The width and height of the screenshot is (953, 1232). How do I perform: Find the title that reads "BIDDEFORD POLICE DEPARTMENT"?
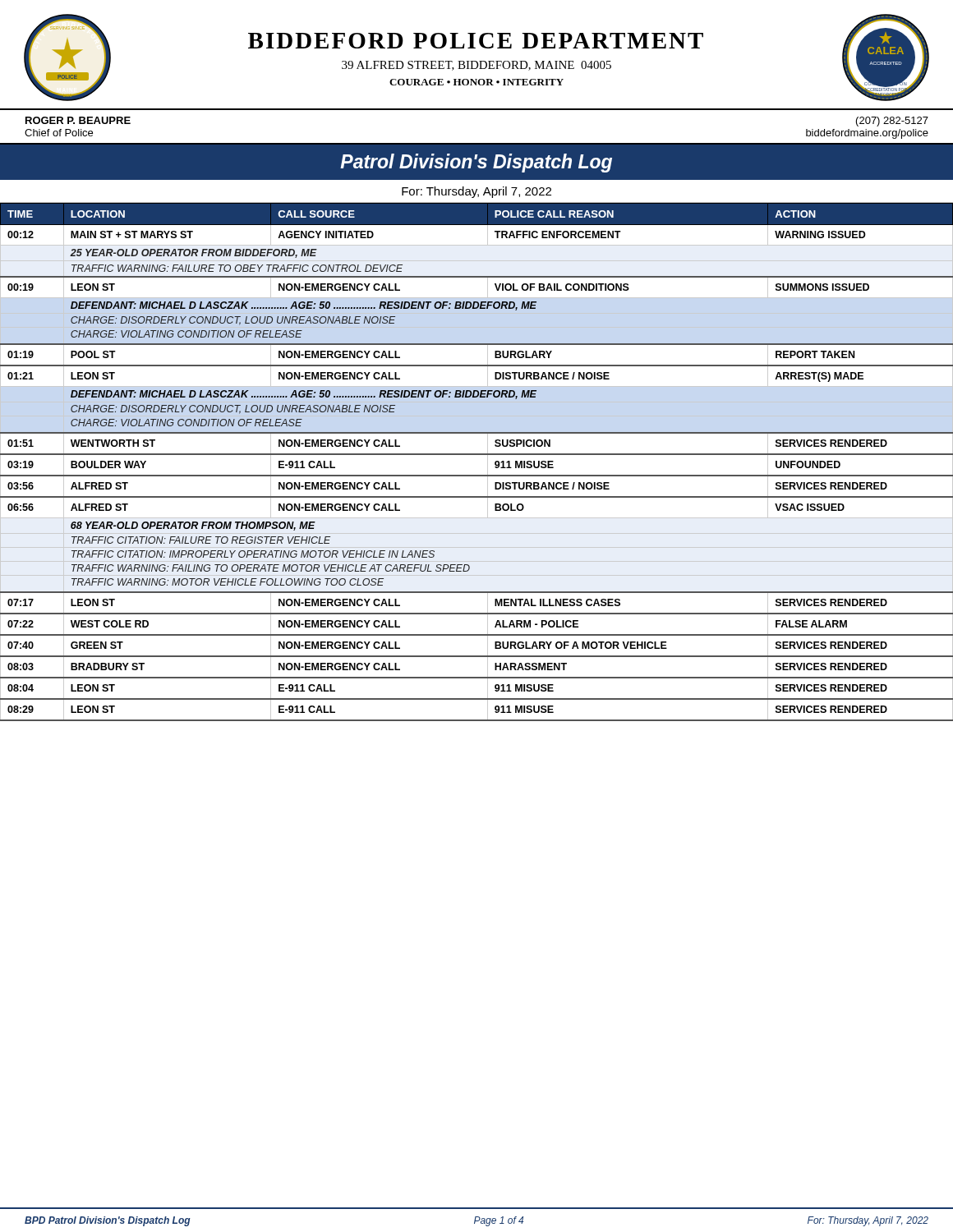click(476, 40)
